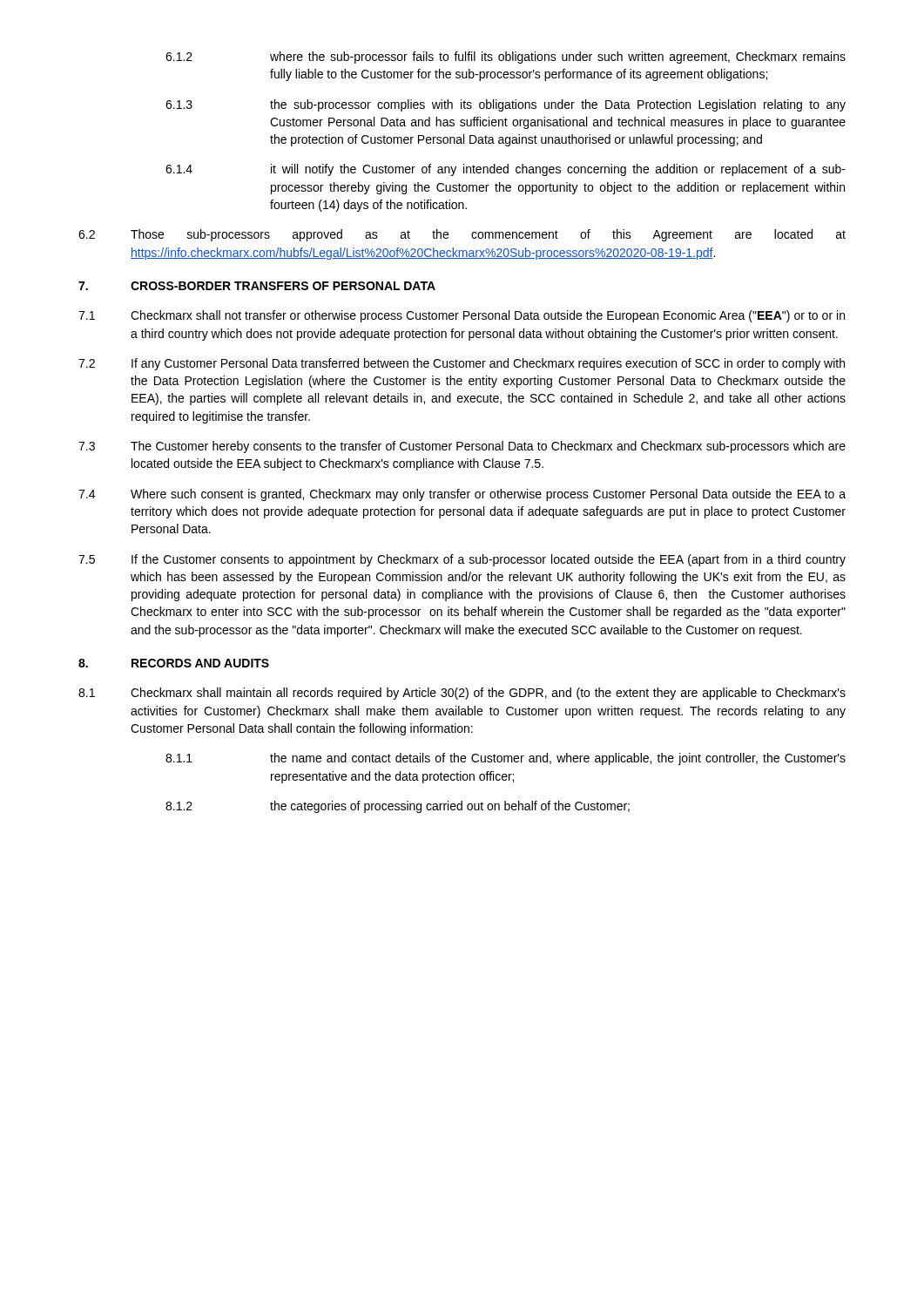Find the text block with the text "5 If the Customer consents to"
The width and height of the screenshot is (924, 1307).
462,594
